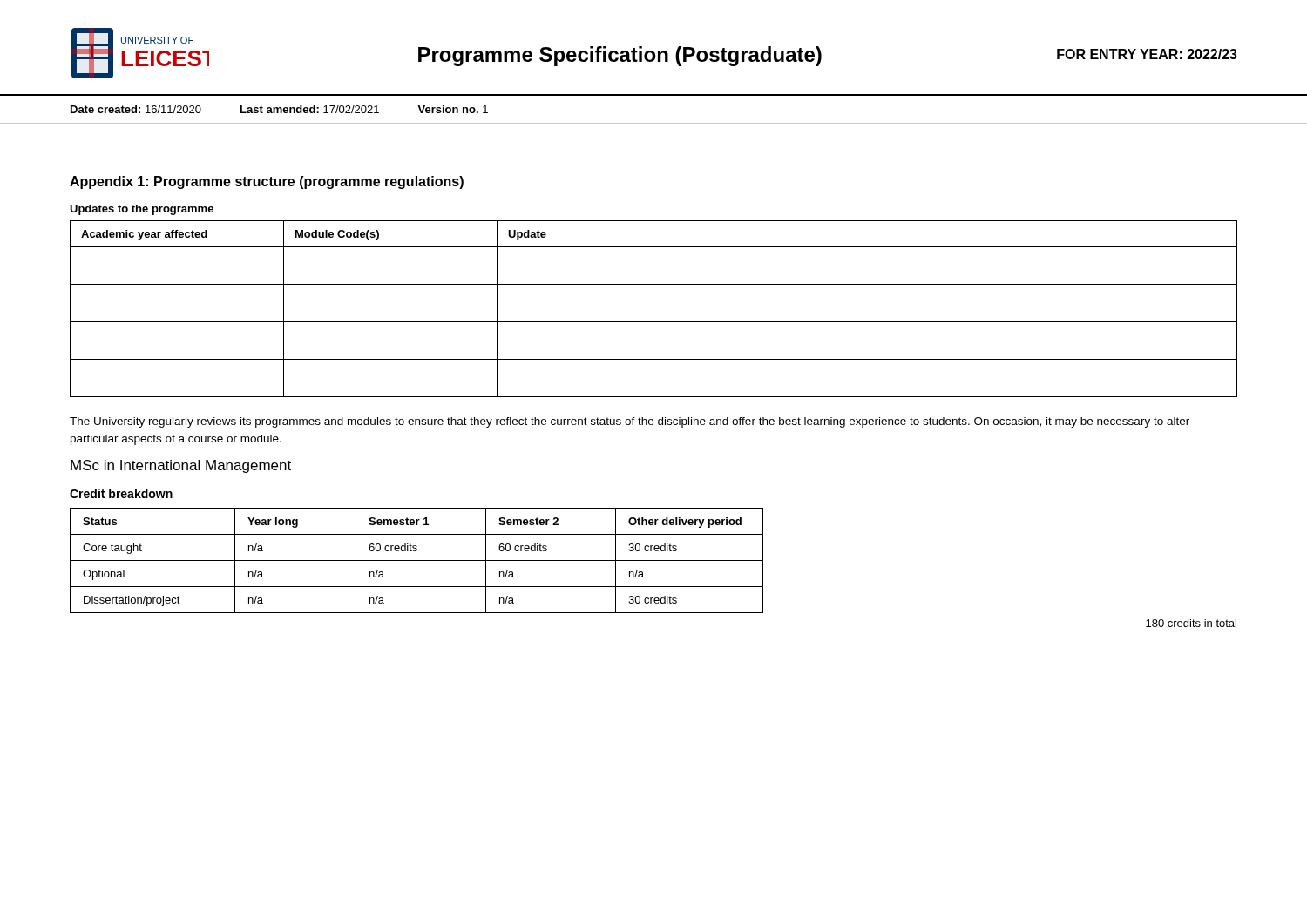Screen dimensions: 924x1307
Task: Click on the table containing "Other delivery period"
Action: click(x=654, y=568)
